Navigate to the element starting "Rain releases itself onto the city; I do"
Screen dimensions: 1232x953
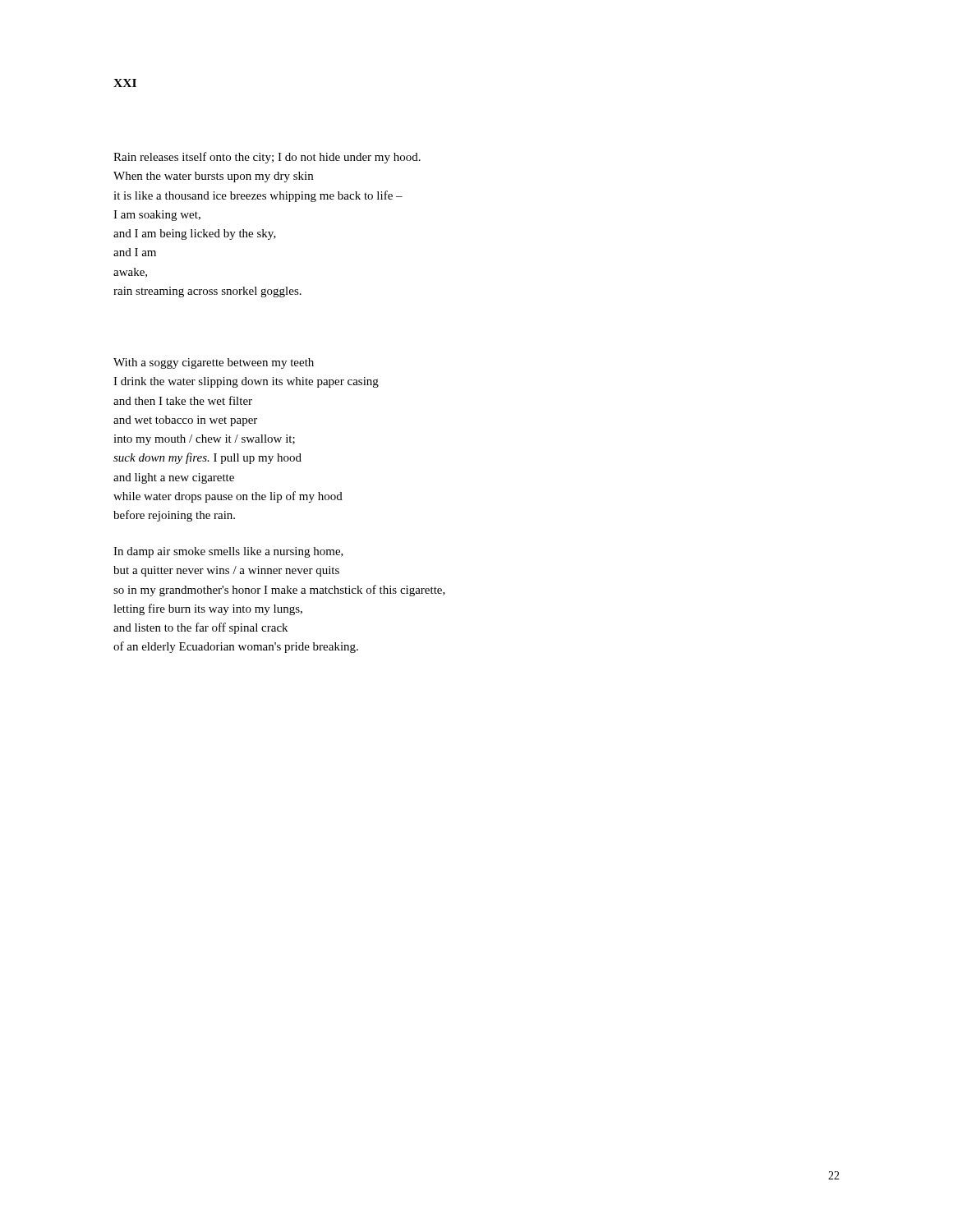[x=267, y=224]
